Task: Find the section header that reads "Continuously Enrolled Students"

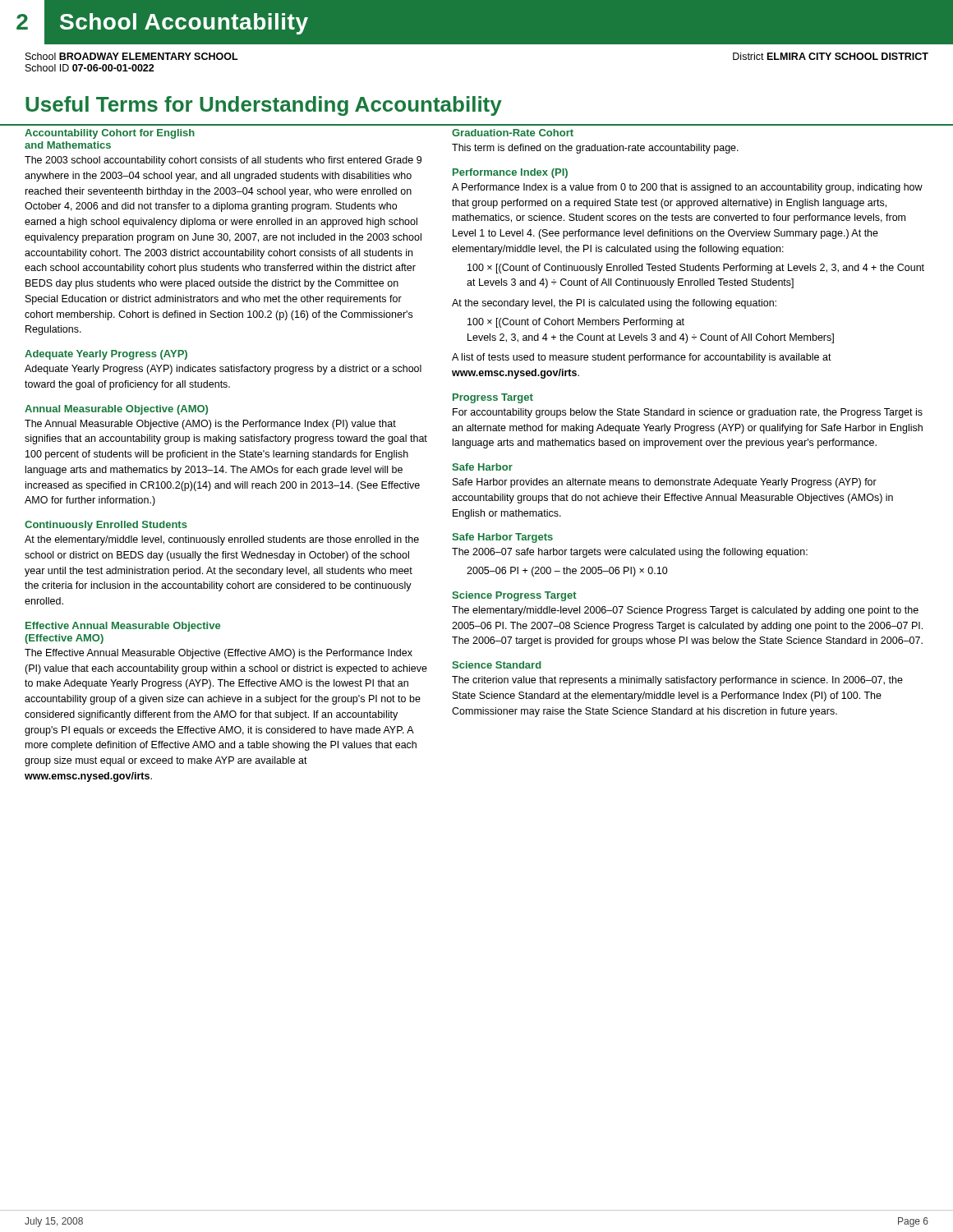Action: point(106,524)
